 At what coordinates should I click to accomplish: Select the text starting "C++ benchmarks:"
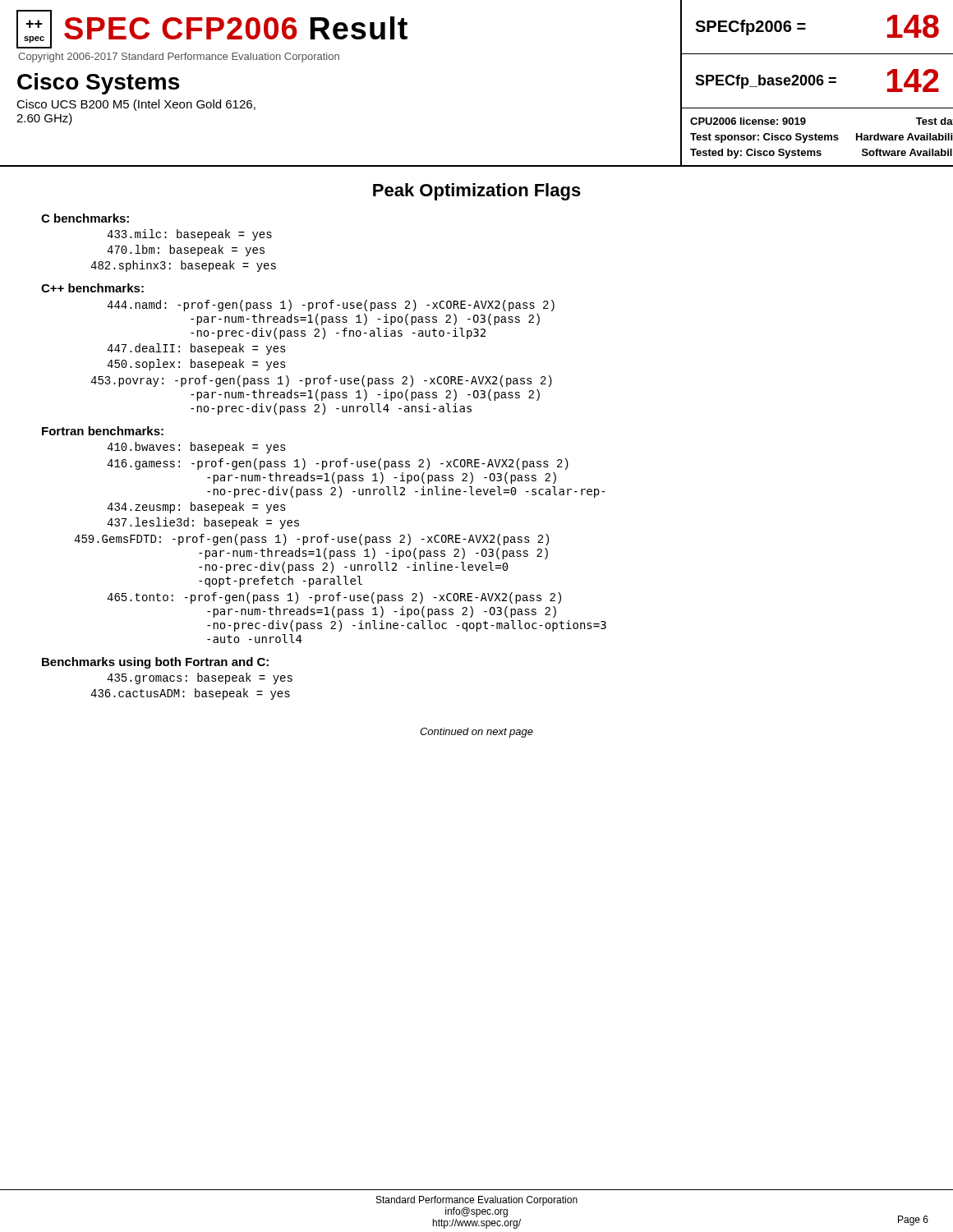93,288
